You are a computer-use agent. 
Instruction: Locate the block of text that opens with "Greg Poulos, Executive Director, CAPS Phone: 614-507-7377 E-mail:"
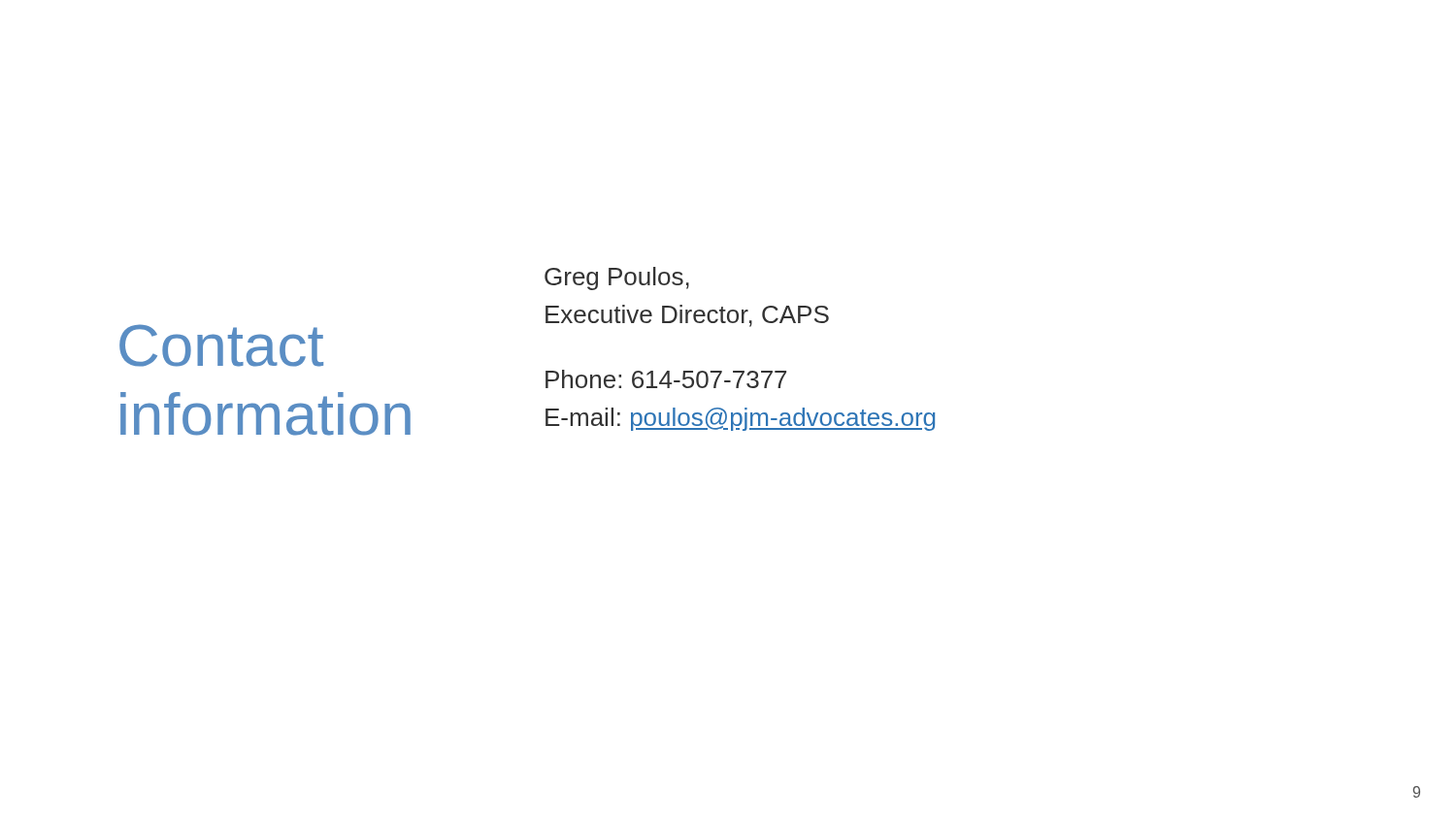click(x=617, y=278)
